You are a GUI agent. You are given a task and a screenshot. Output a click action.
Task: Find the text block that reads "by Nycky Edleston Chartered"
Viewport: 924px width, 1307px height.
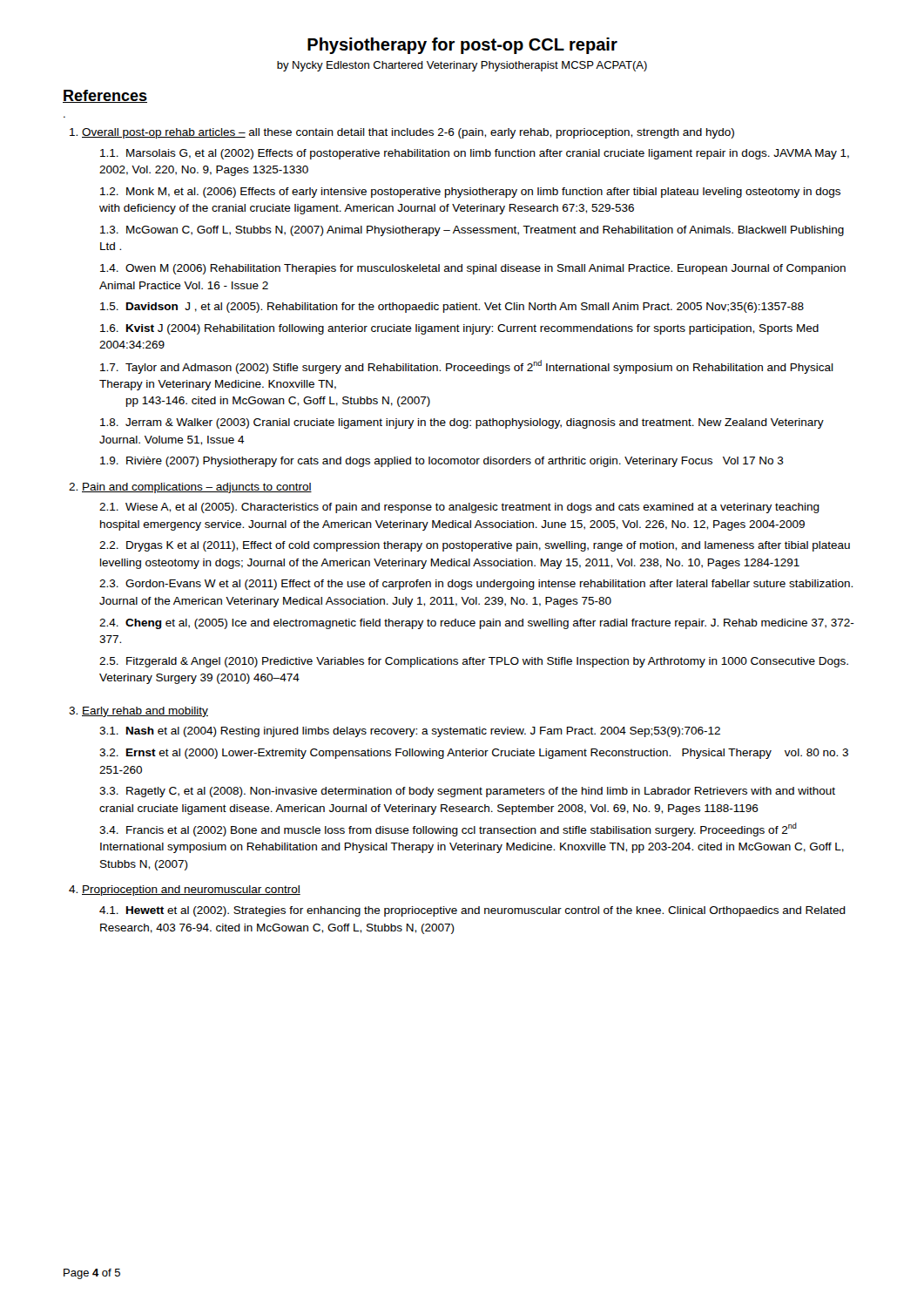pyautogui.click(x=462, y=65)
